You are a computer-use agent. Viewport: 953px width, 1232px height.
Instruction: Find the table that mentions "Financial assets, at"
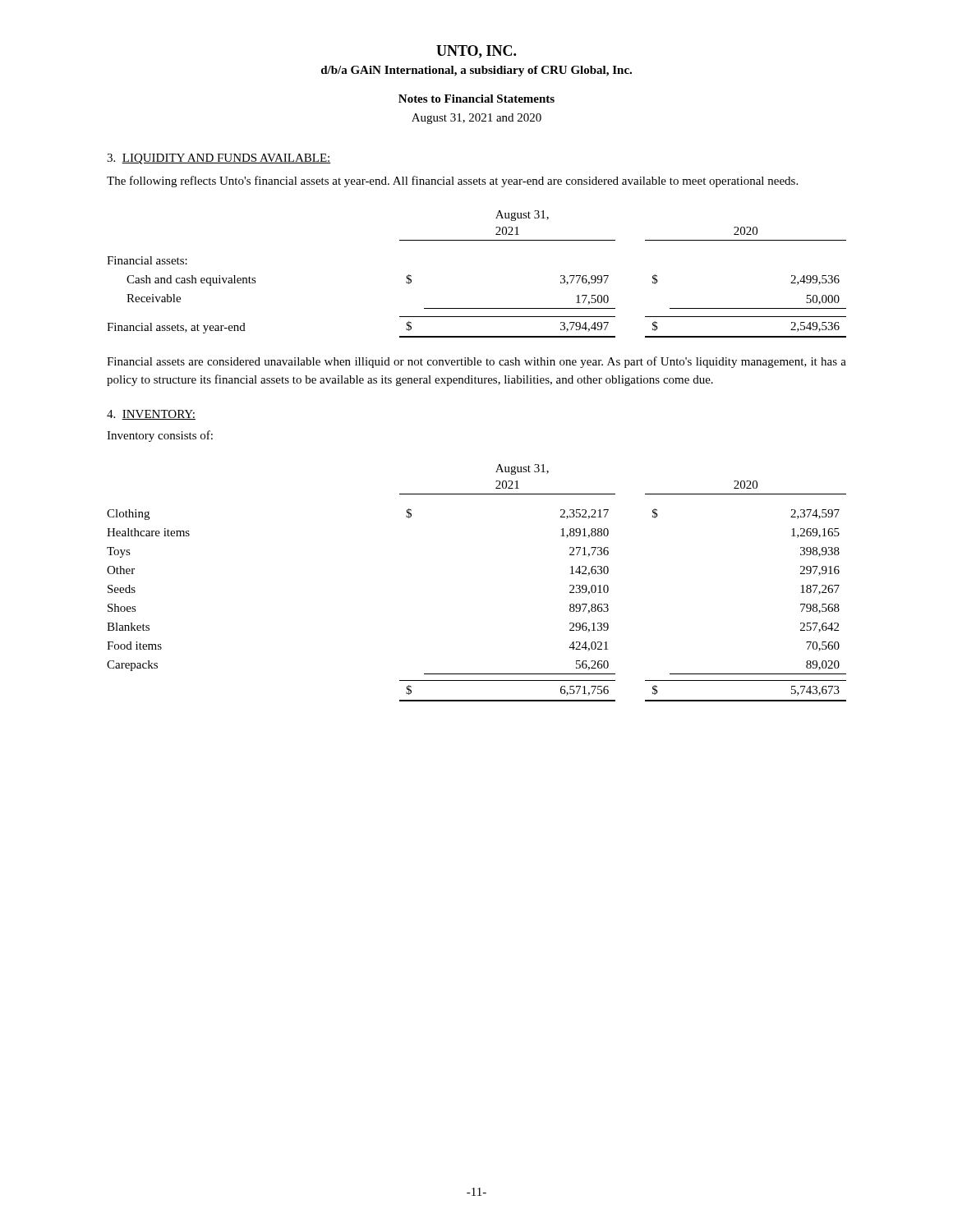click(x=476, y=271)
